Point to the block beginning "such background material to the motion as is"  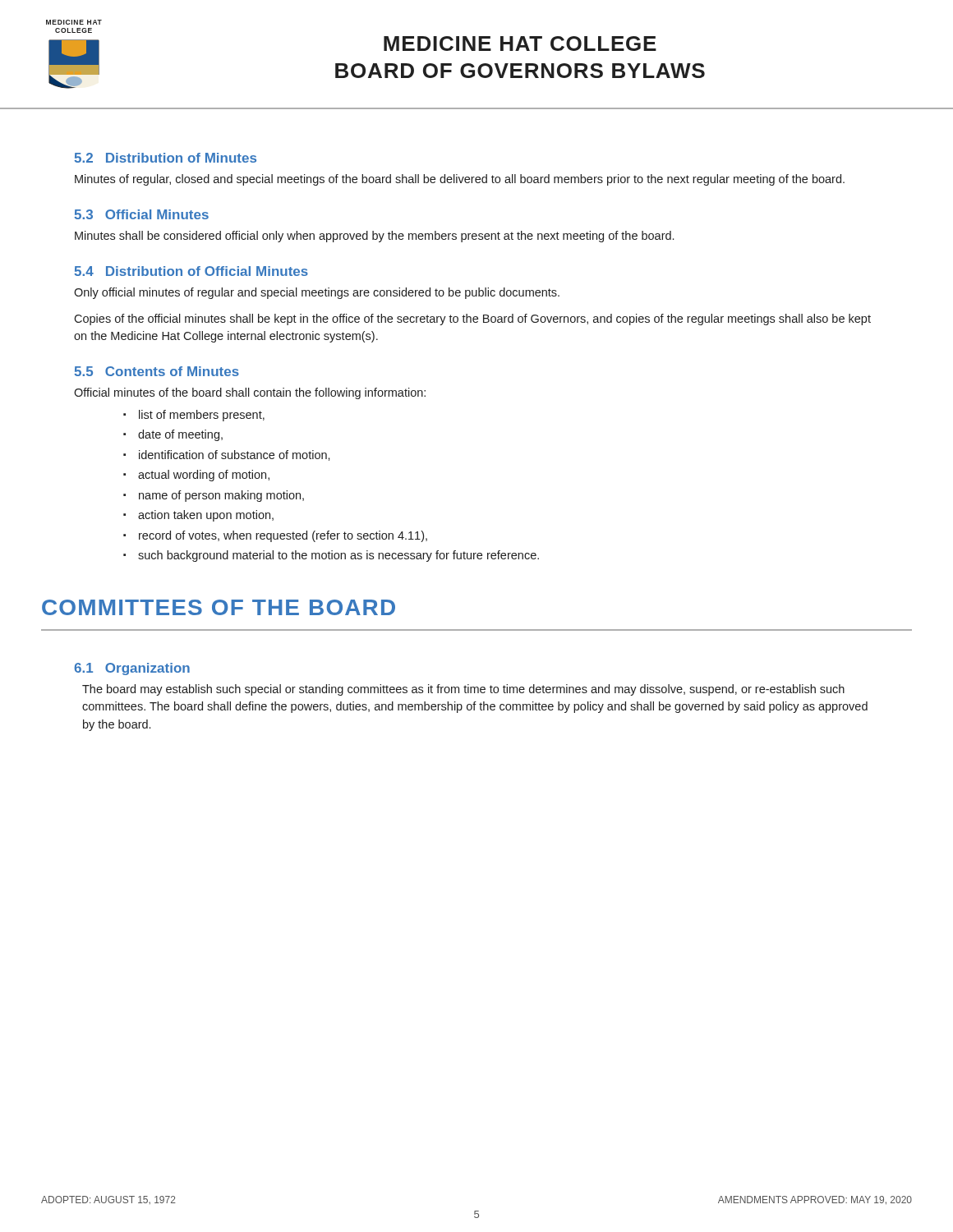click(339, 555)
